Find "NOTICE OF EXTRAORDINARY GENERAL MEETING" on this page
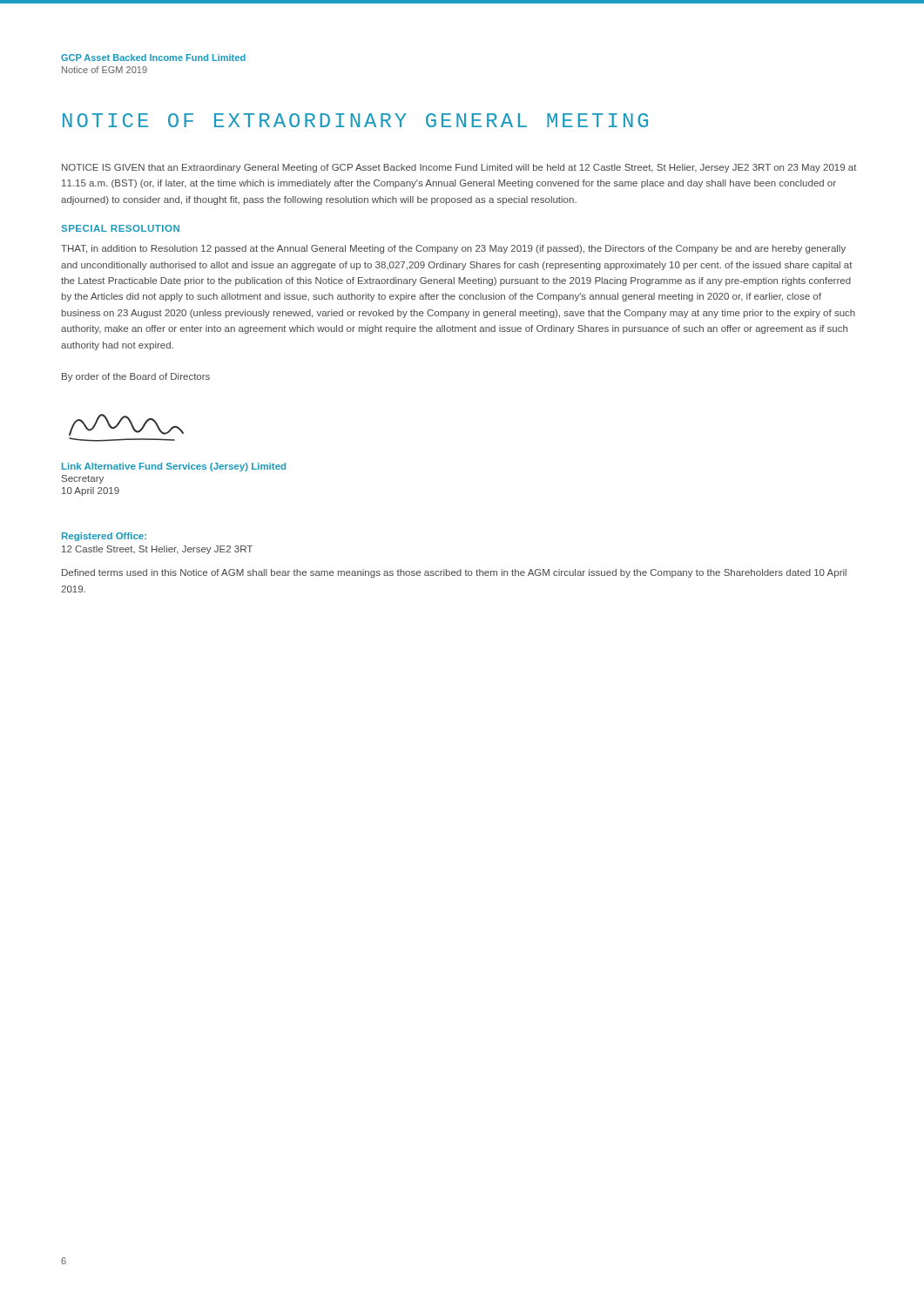The width and height of the screenshot is (924, 1307). tap(357, 117)
